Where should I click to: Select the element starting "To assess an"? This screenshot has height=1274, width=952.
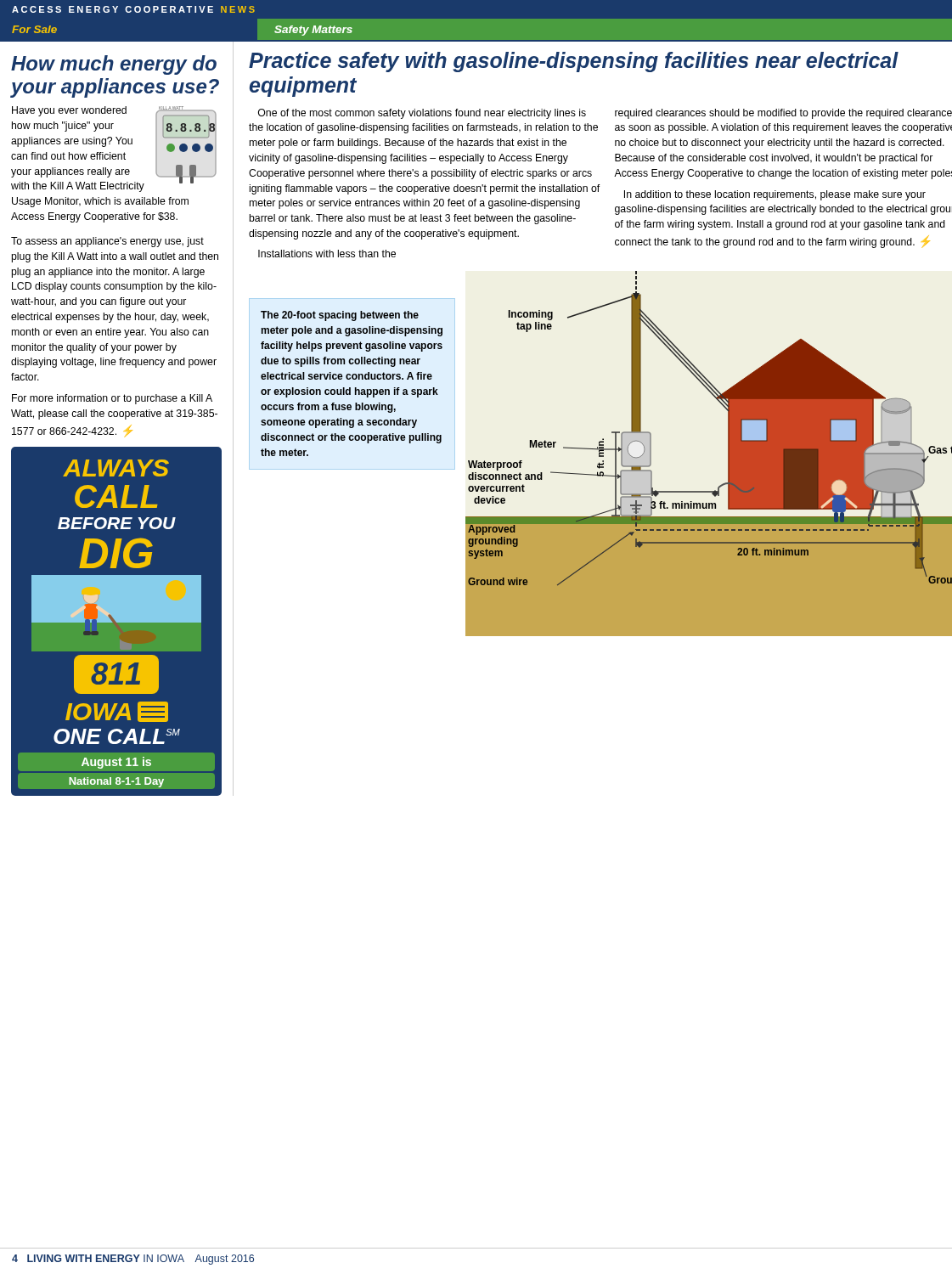(115, 309)
